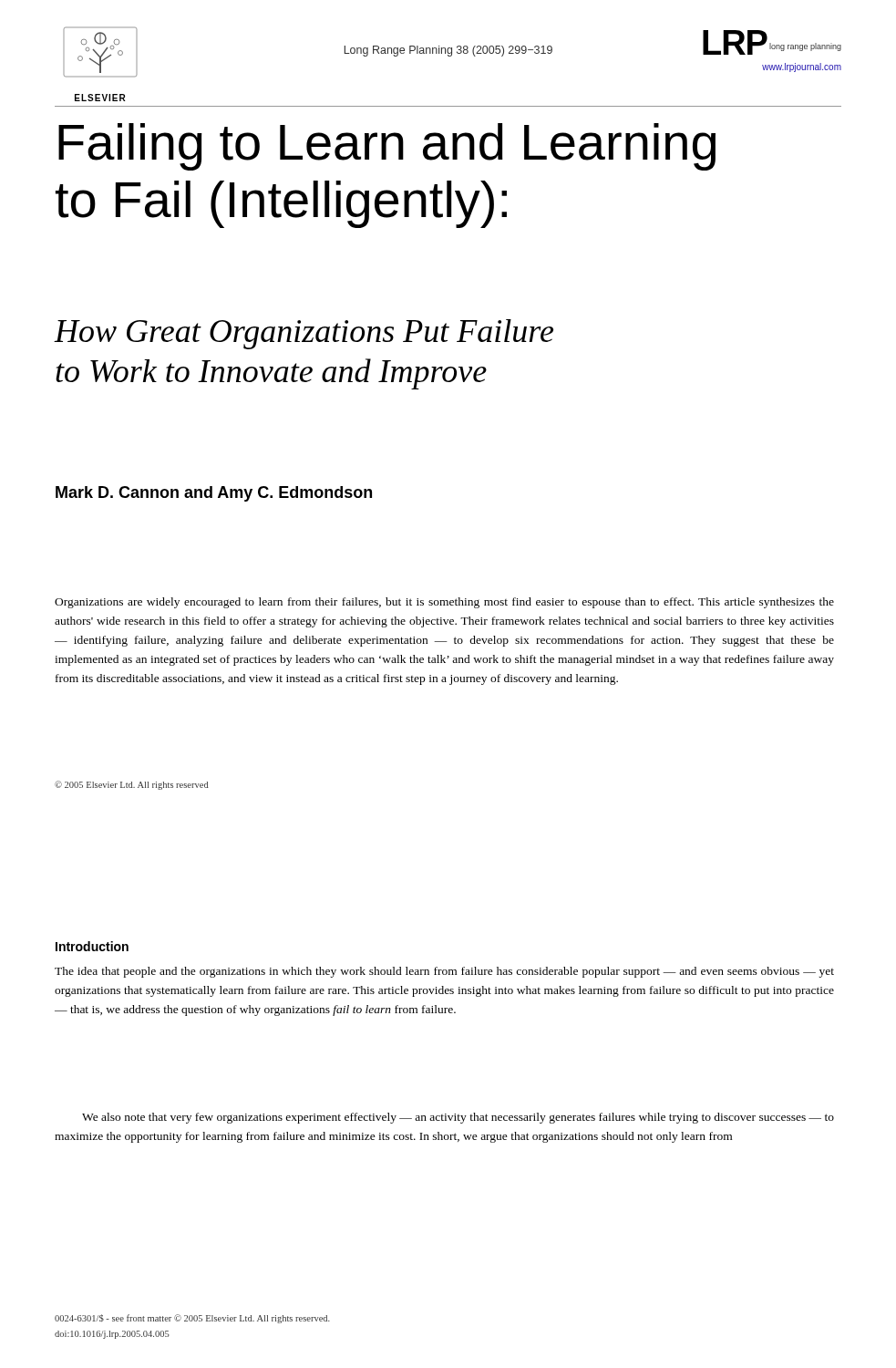Click on the text starting "We also note that"
896x1368 pixels.
444,1126
